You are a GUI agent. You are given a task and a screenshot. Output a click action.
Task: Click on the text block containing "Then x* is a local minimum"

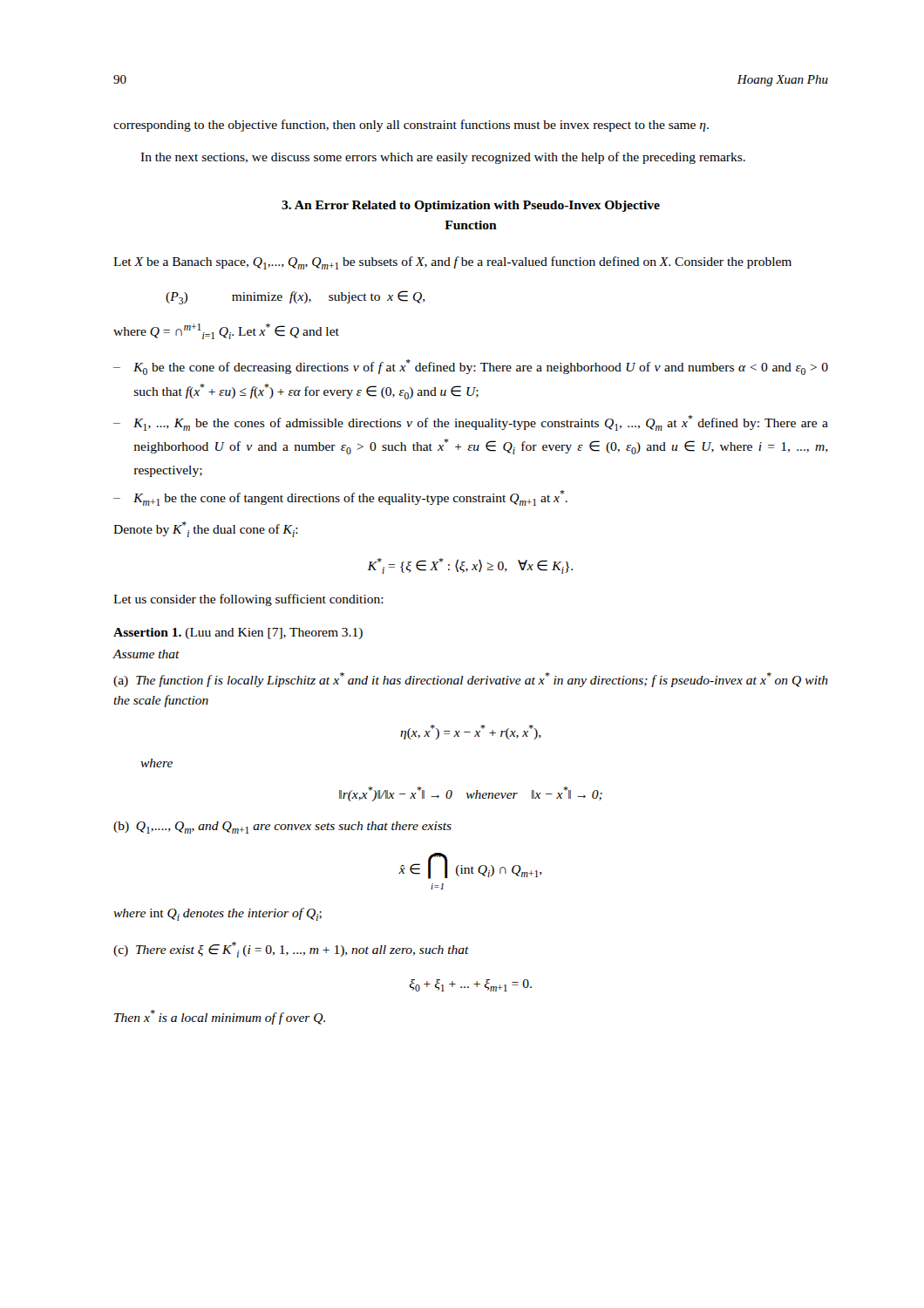[x=220, y=1016]
